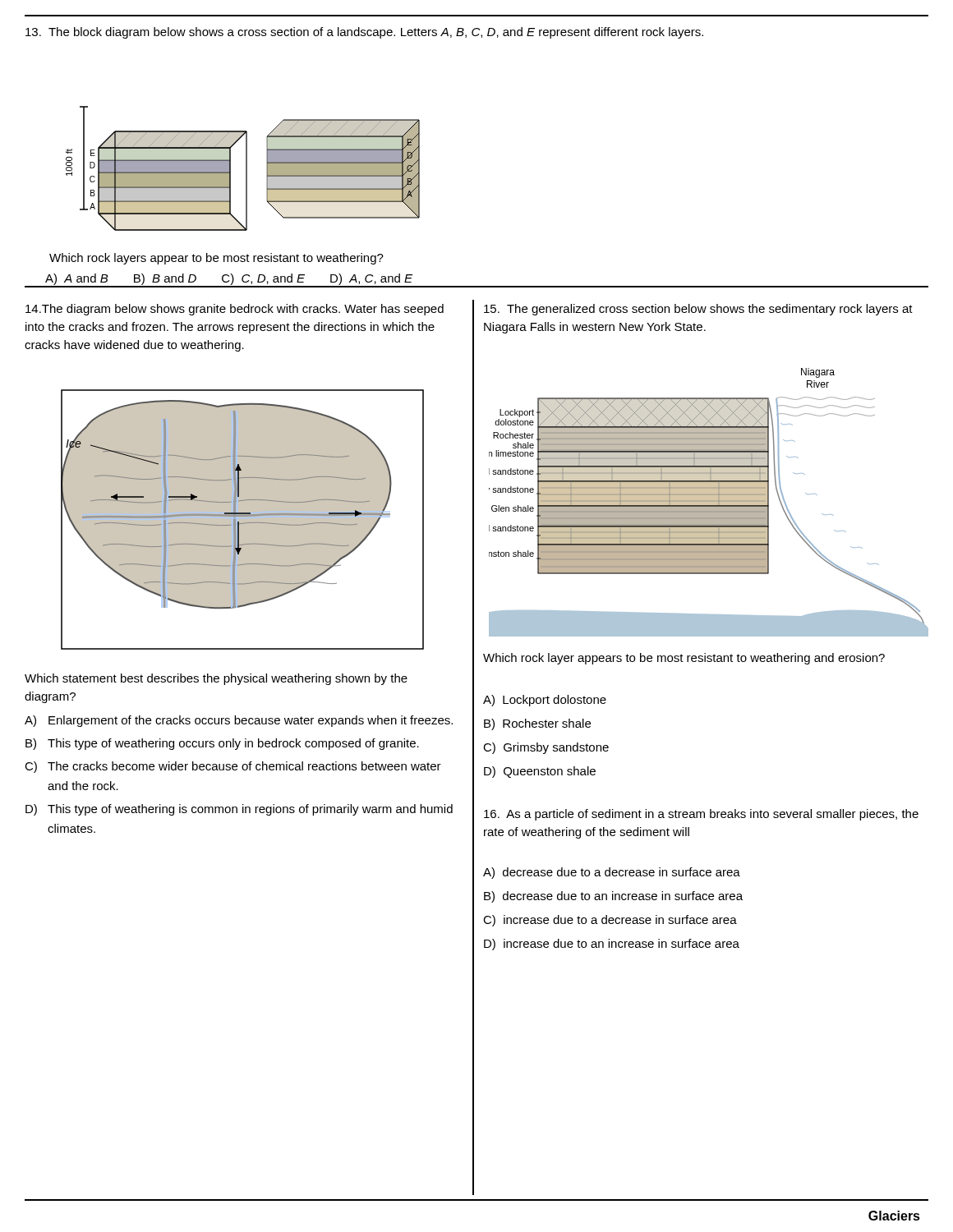Find the element starting "D) A, C, and E"
The height and width of the screenshot is (1232, 953).
tap(371, 278)
